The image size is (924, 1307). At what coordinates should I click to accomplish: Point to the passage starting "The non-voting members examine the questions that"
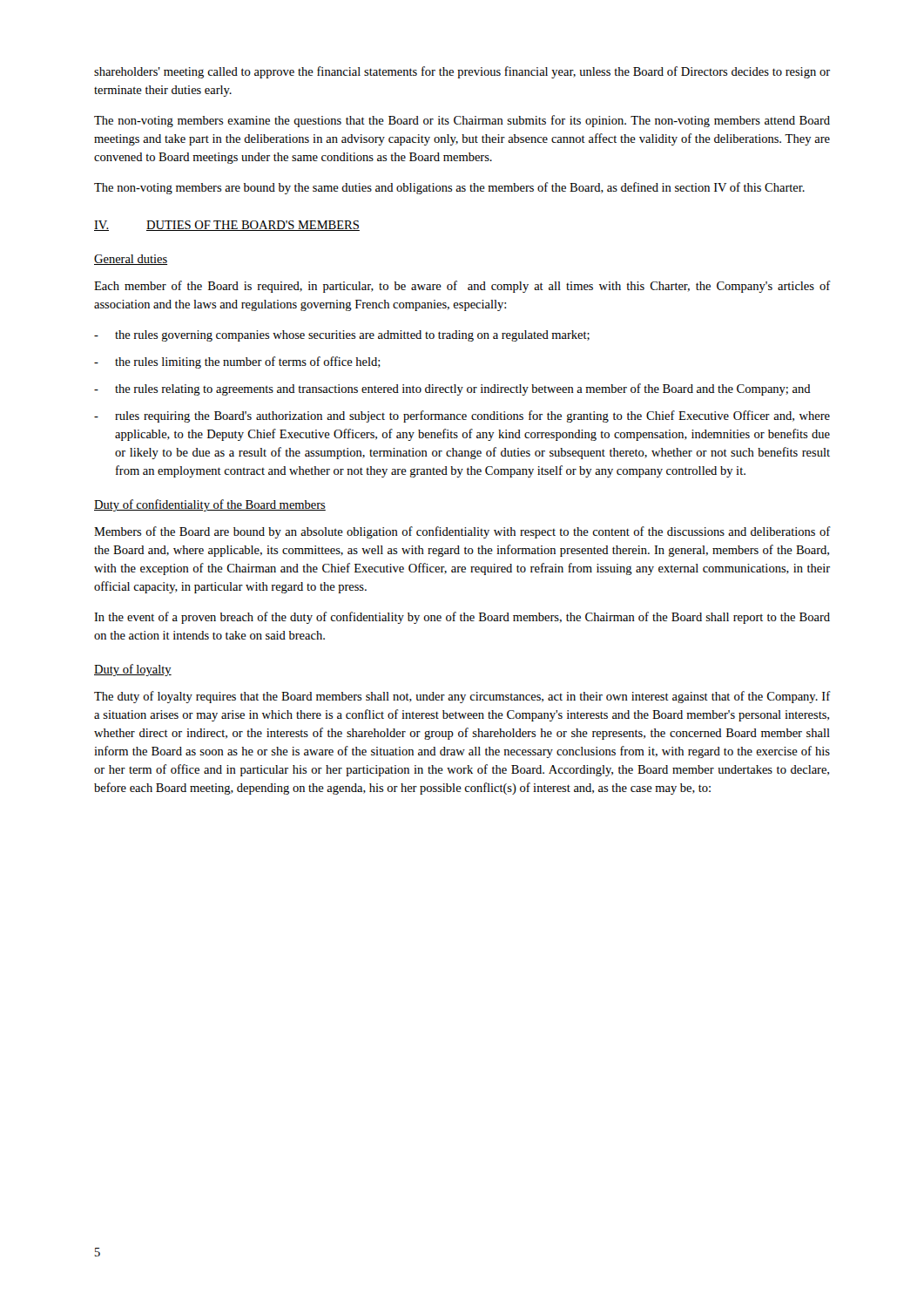pyautogui.click(x=462, y=139)
